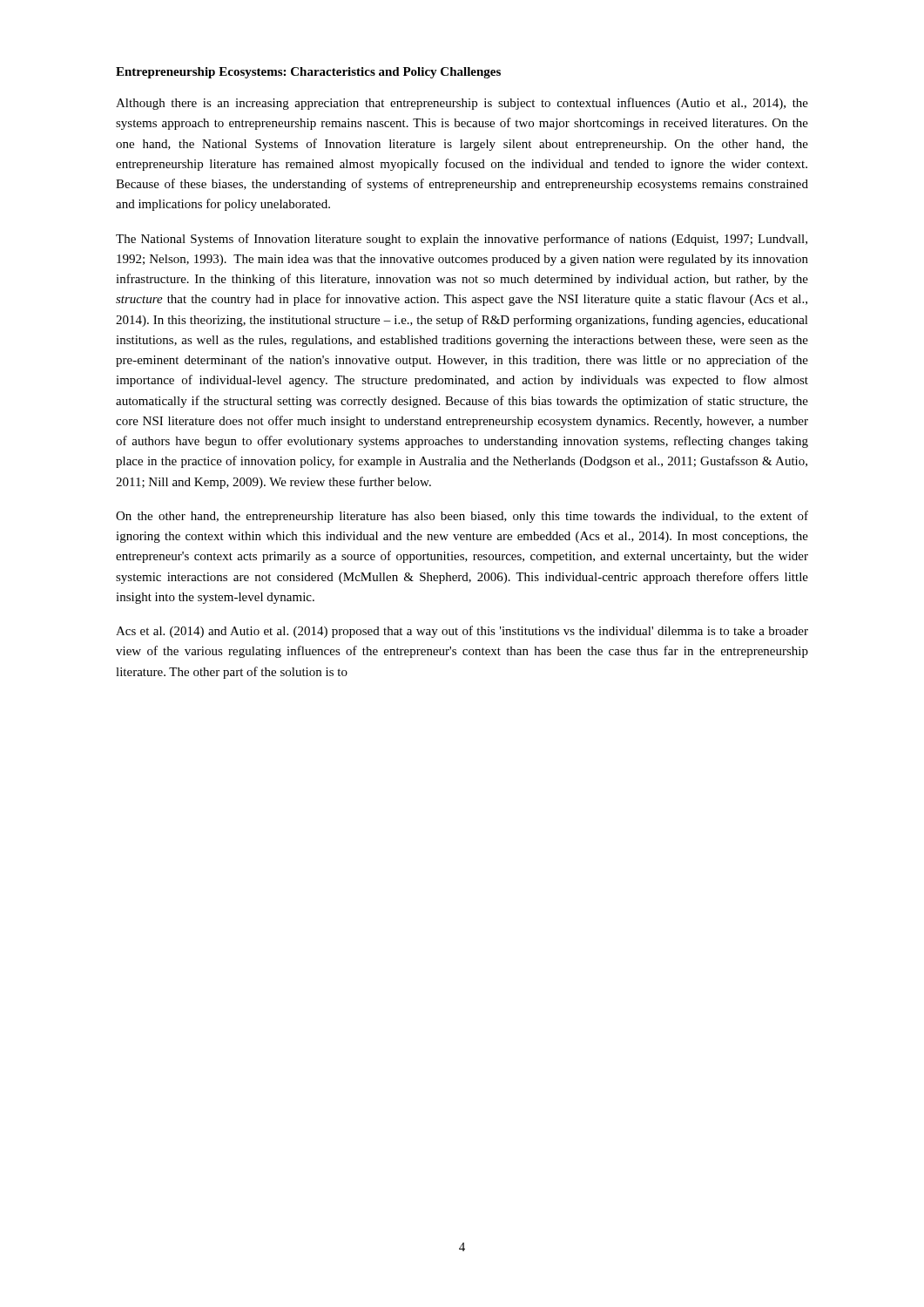Where is the passage that starts "The National Systems of Innovation literature"?
Image resolution: width=924 pixels, height=1307 pixels.
[462, 360]
